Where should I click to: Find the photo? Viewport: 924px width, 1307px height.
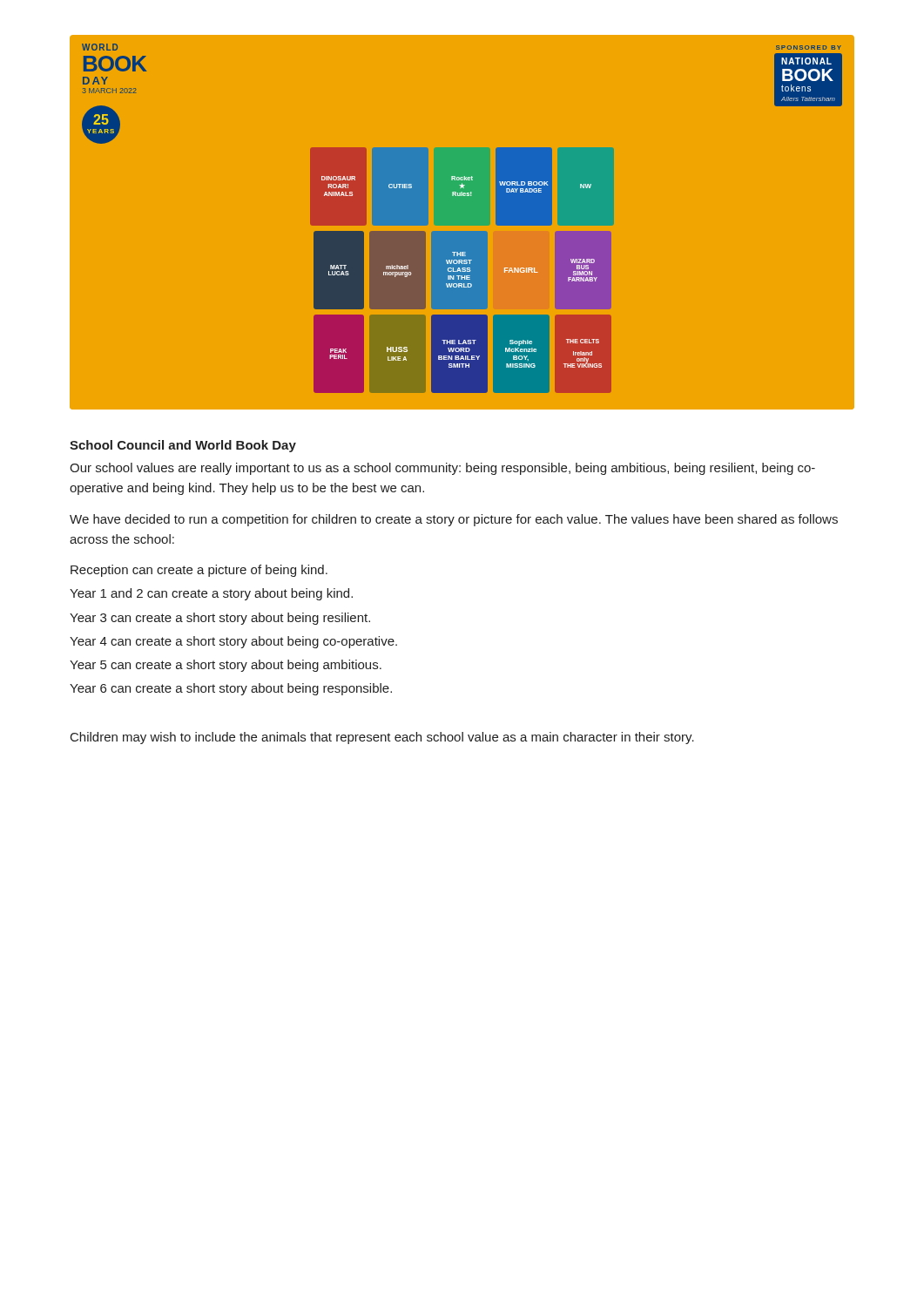[x=462, y=222]
